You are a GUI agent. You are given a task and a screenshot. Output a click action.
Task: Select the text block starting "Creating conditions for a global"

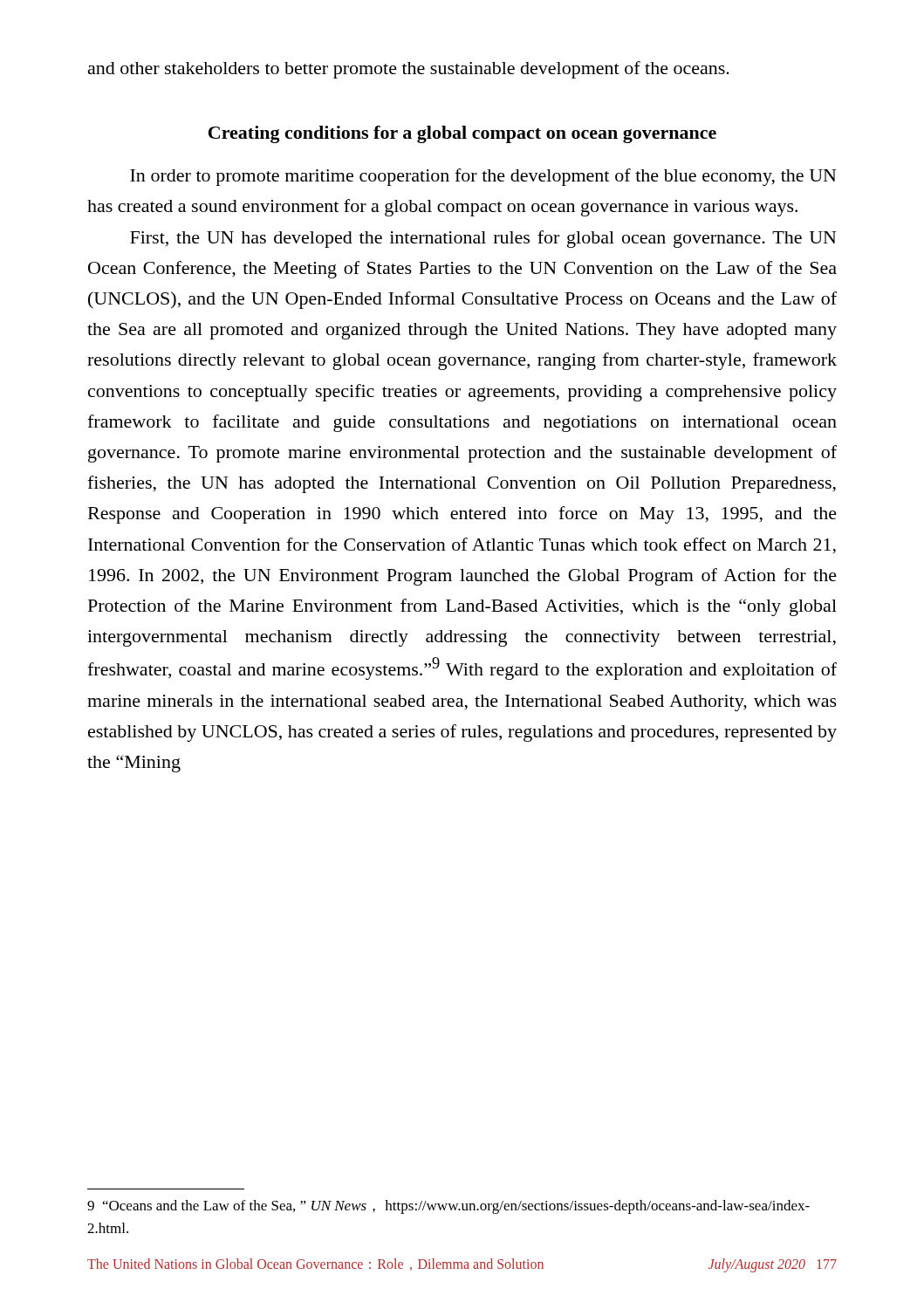click(462, 132)
